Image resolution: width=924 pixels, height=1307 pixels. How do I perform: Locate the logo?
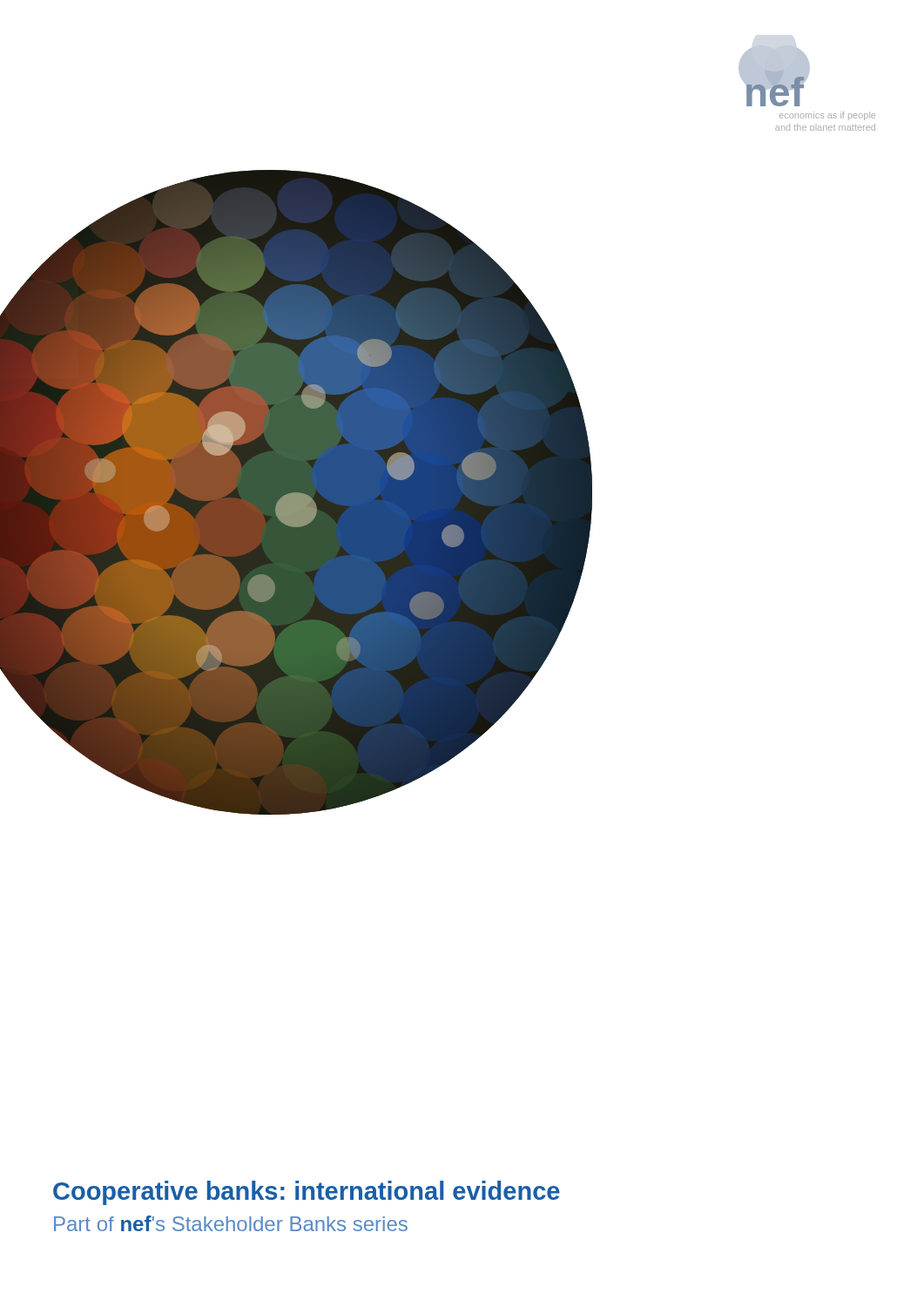click(780, 85)
